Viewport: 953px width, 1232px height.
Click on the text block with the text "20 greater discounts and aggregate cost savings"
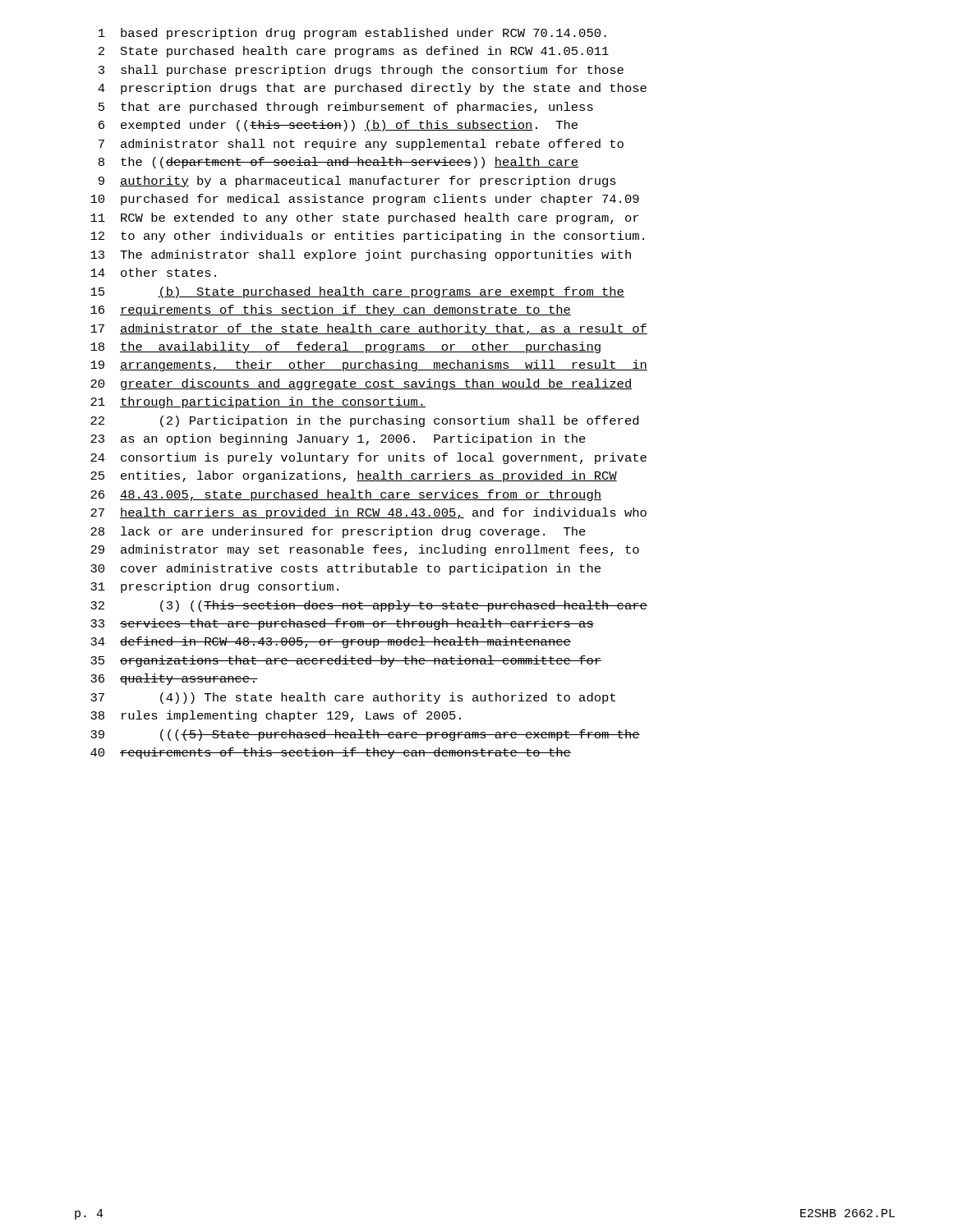[485, 385]
